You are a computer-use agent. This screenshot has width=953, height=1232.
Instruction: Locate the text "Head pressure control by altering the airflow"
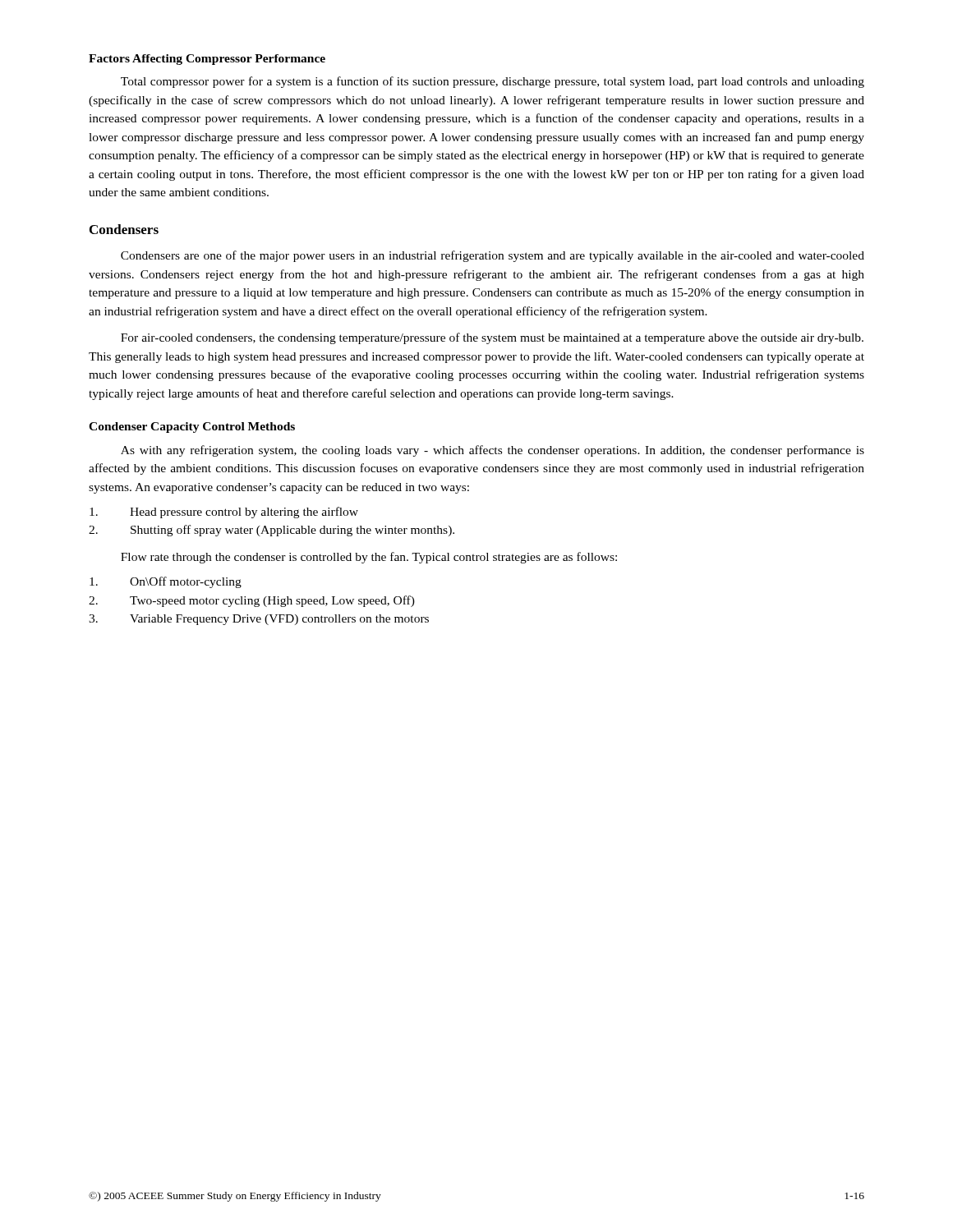[x=224, y=513]
